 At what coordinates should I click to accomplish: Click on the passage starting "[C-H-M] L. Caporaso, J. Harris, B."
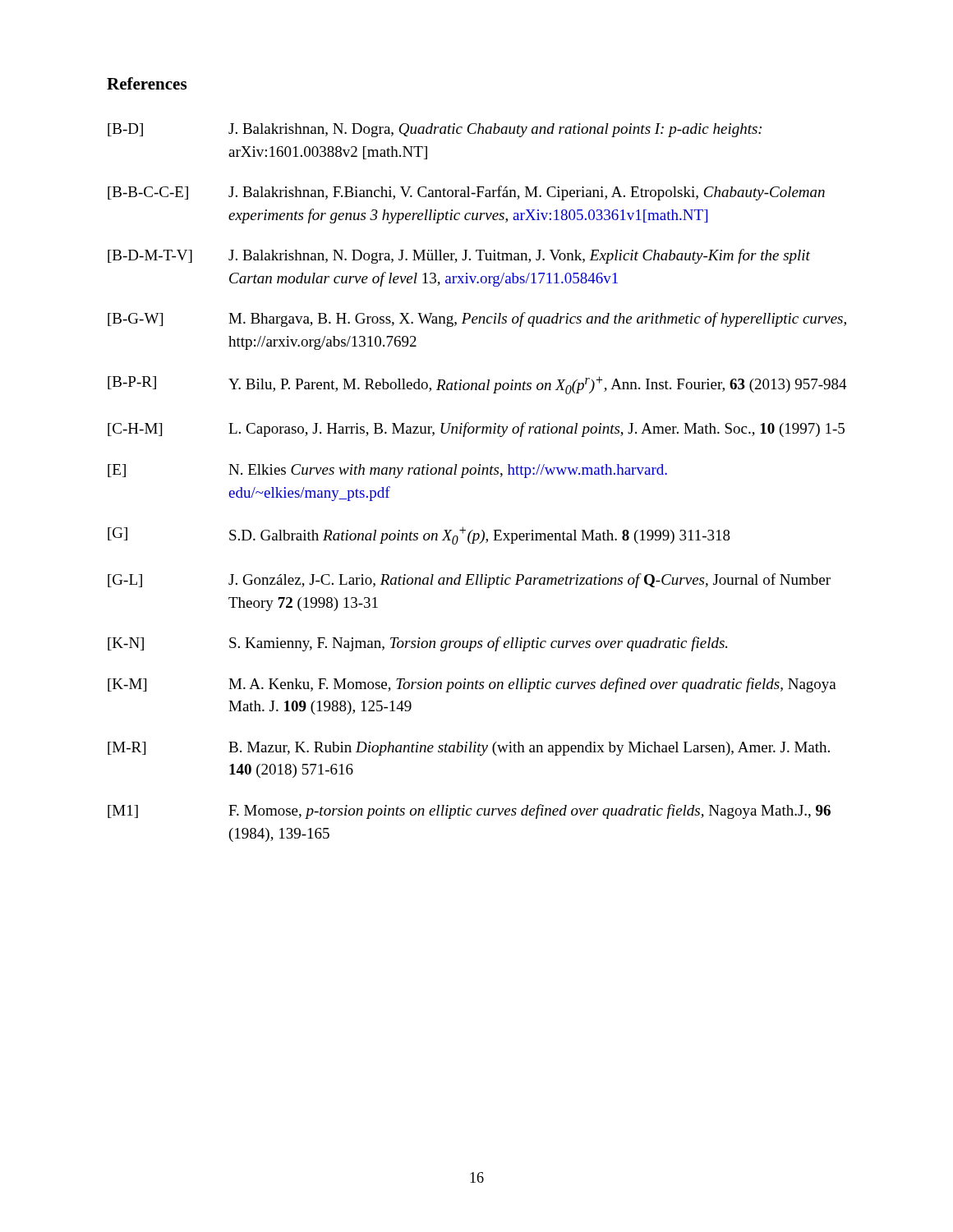click(x=481, y=429)
